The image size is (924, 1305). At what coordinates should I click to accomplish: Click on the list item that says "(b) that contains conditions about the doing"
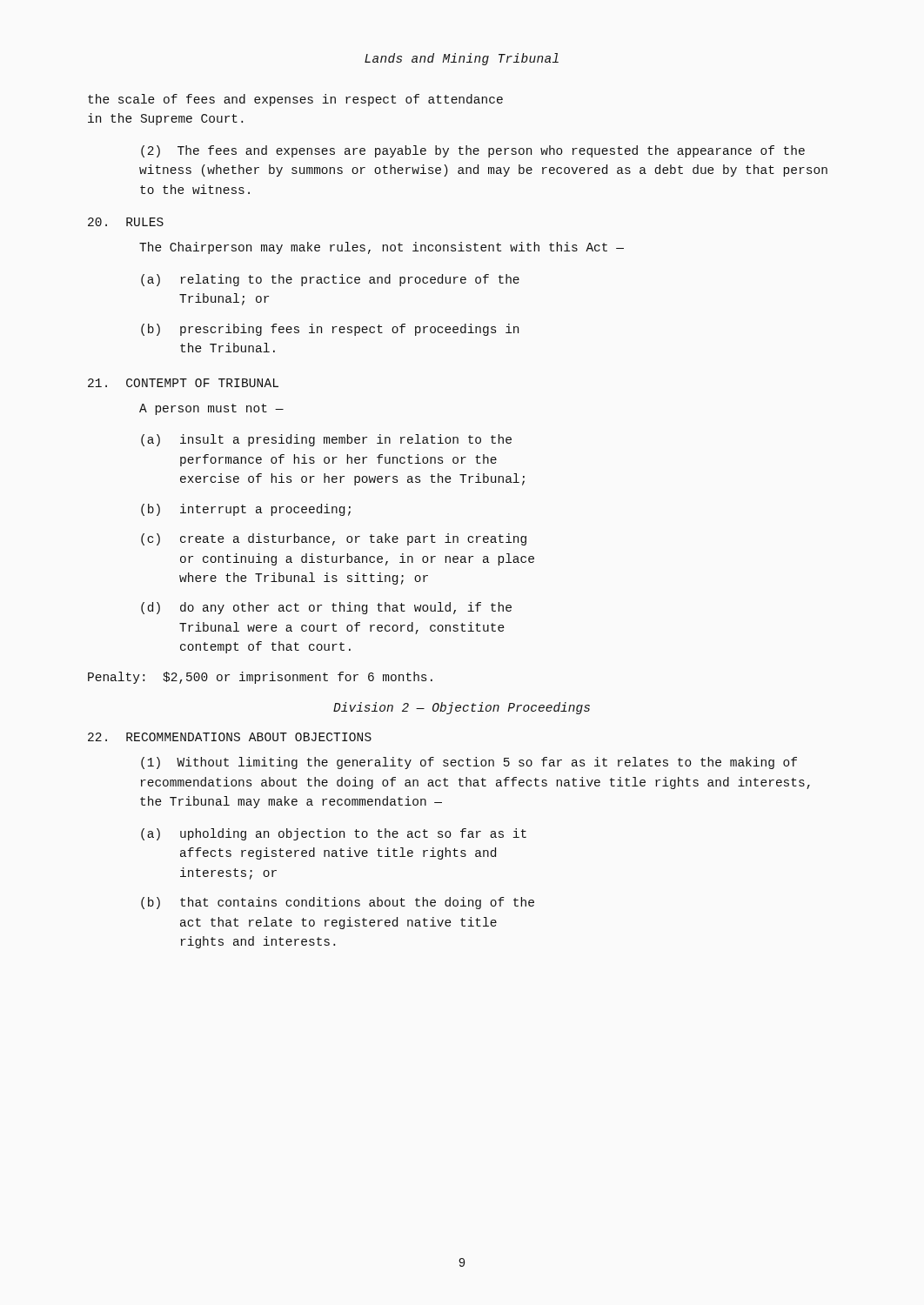click(488, 923)
